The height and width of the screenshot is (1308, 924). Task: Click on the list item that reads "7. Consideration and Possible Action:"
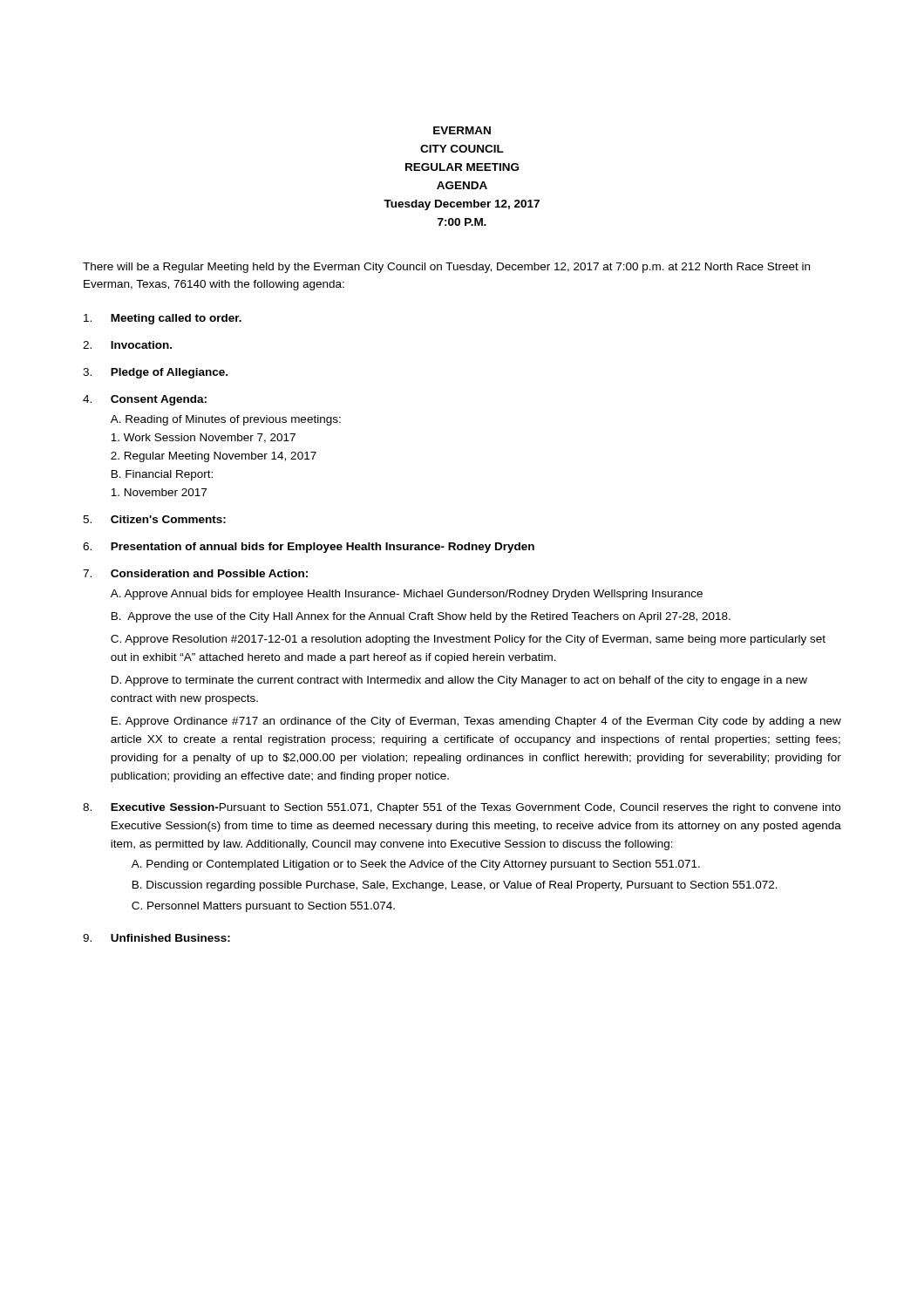tap(462, 677)
